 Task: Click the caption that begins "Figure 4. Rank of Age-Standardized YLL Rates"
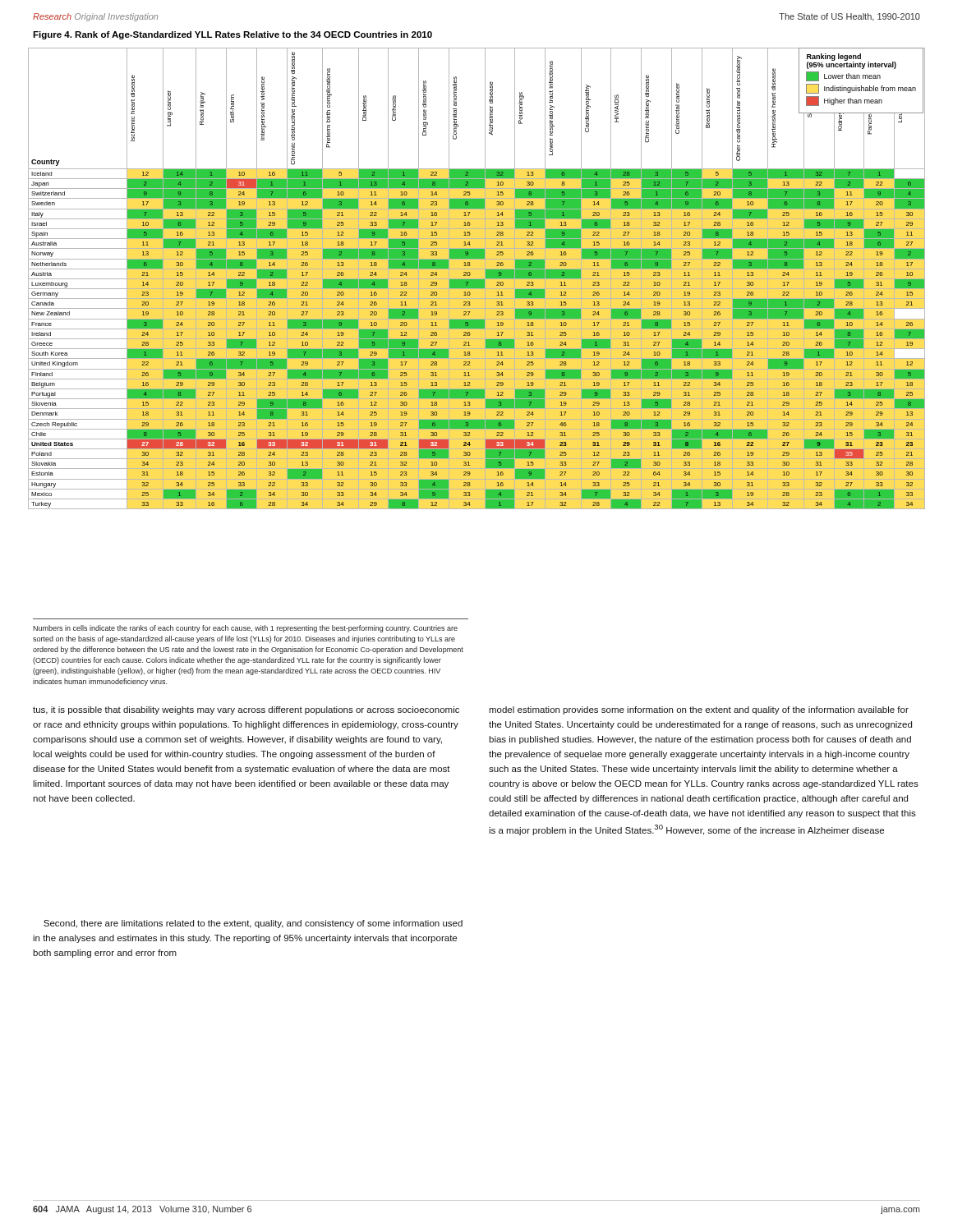[x=233, y=34]
